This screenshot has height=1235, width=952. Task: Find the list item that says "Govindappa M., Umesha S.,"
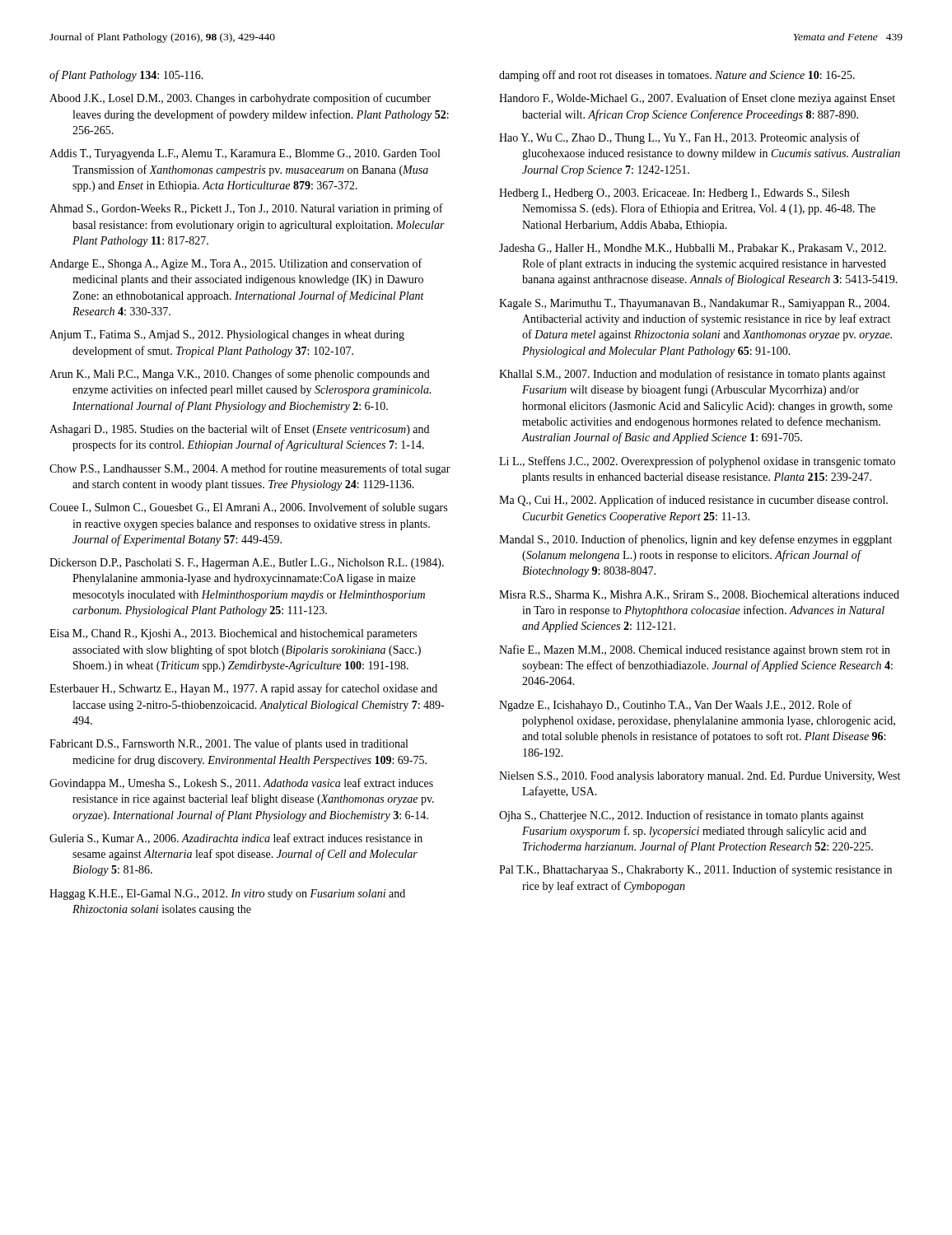click(242, 799)
